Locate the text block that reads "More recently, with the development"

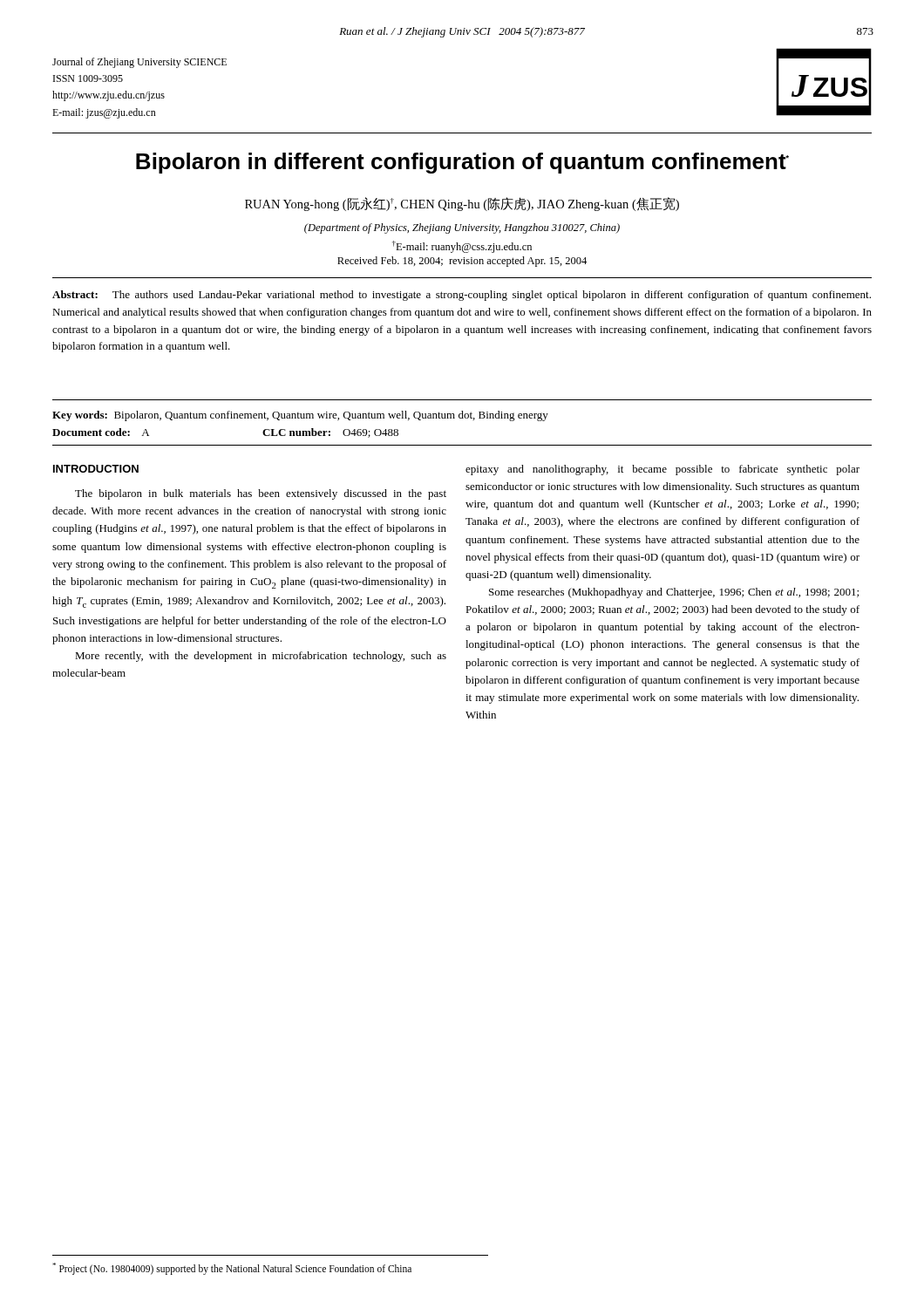point(249,664)
